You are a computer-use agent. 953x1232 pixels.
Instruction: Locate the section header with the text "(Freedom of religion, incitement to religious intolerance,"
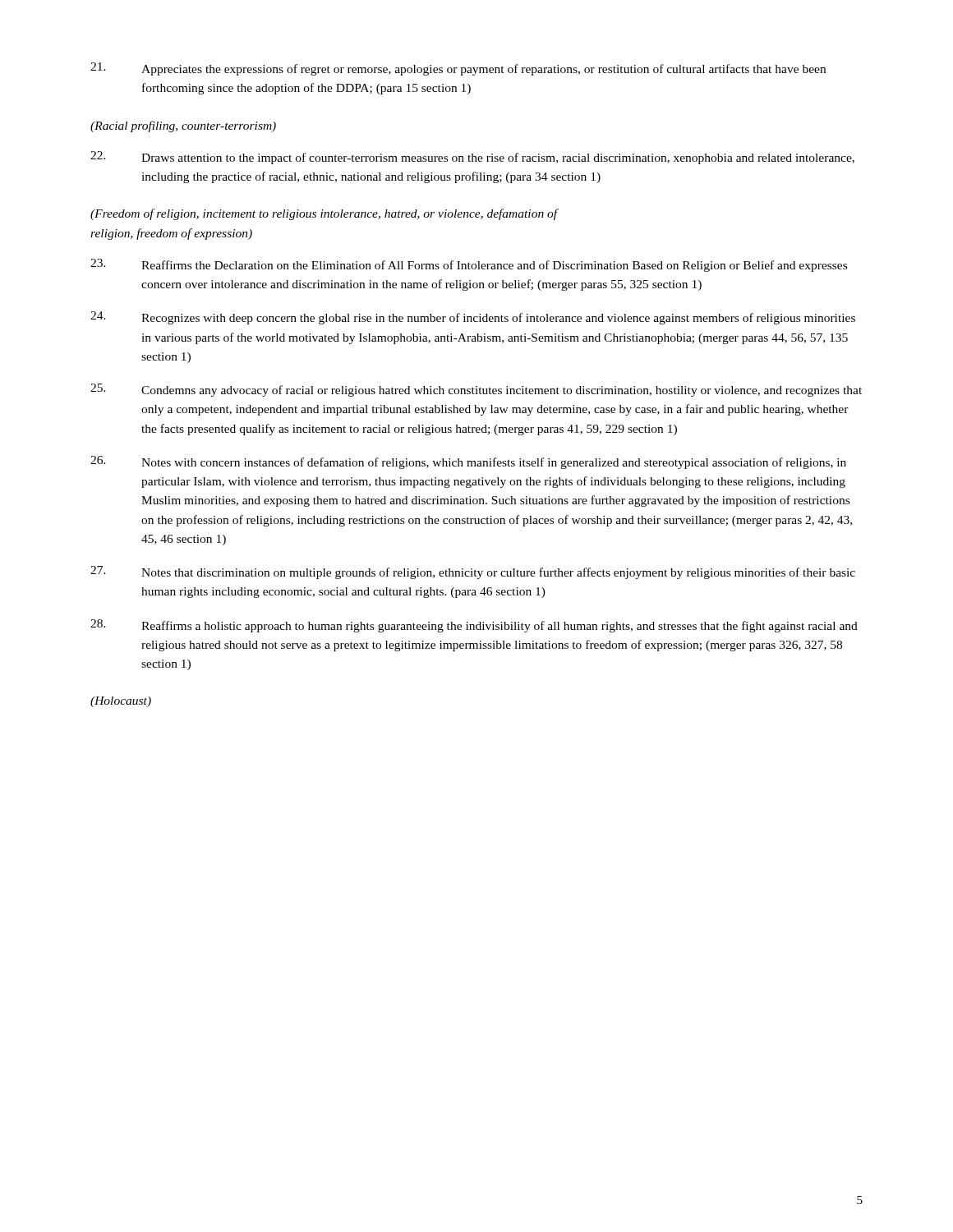click(324, 223)
